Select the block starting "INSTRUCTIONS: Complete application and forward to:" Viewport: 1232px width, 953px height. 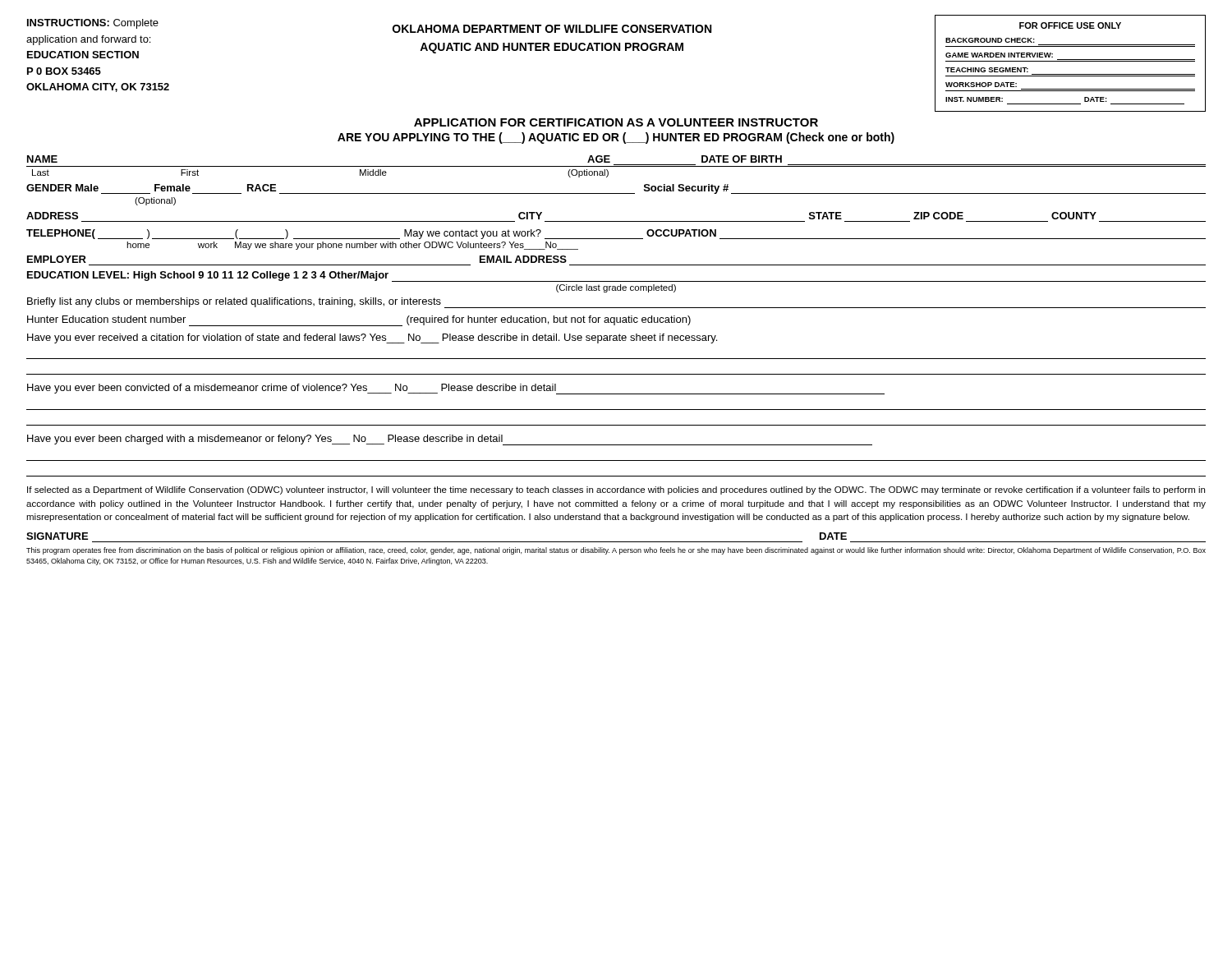[x=98, y=55]
